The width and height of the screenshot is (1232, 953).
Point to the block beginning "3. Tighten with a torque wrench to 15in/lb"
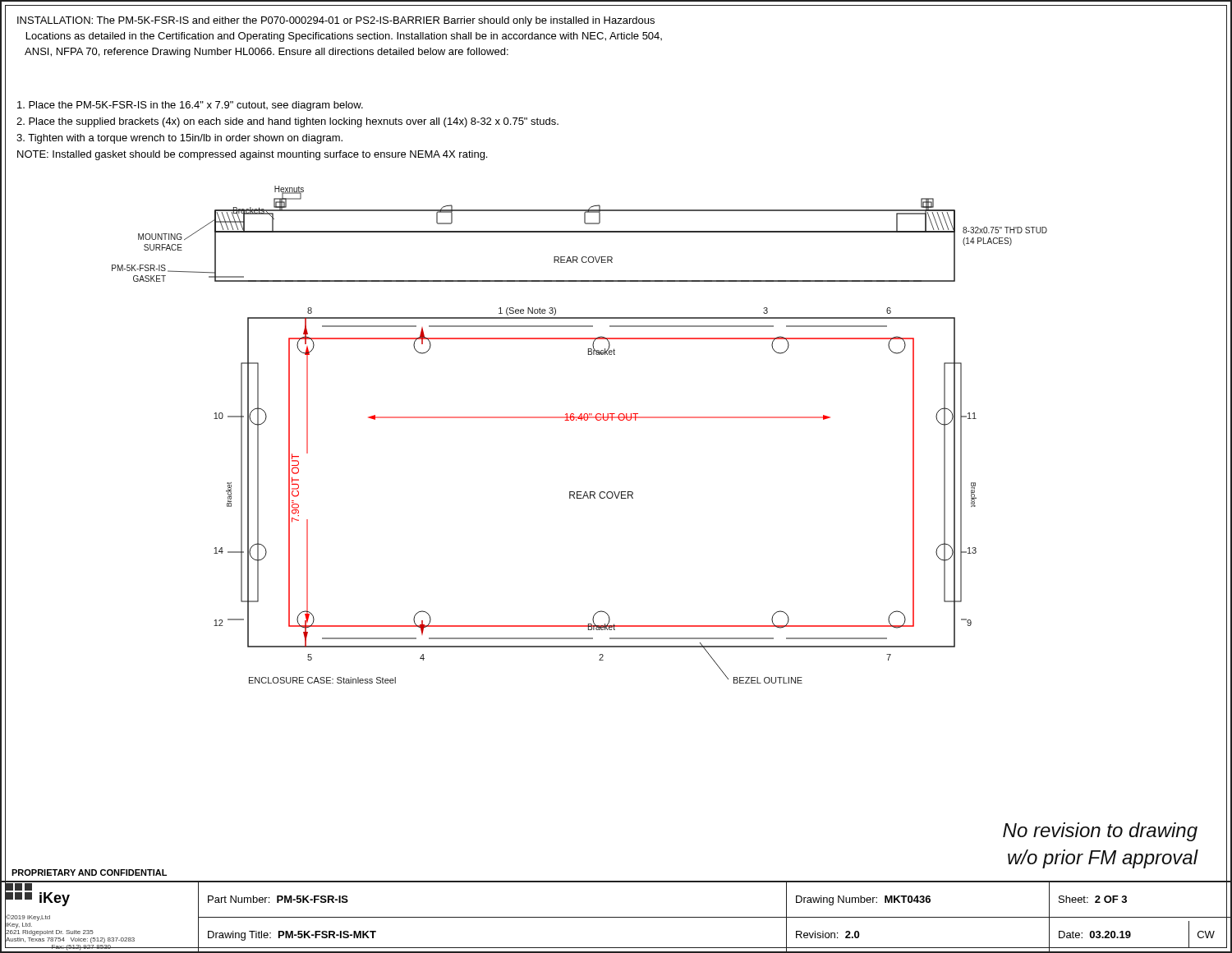(180, 138)
